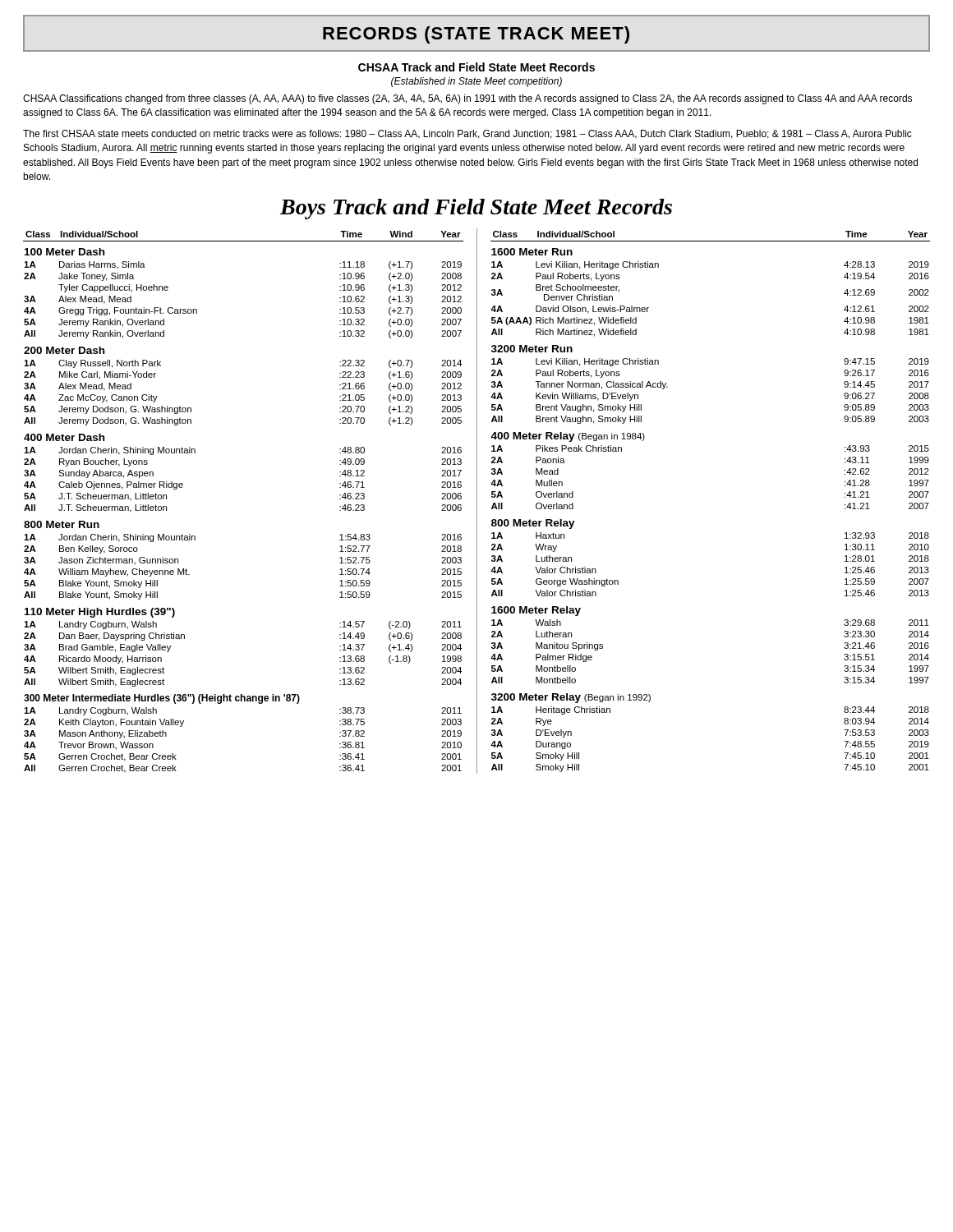Locate the block of text that opens with "The first CHSAA"
This screenshot has width=953, height=1232.
point(471,155)
